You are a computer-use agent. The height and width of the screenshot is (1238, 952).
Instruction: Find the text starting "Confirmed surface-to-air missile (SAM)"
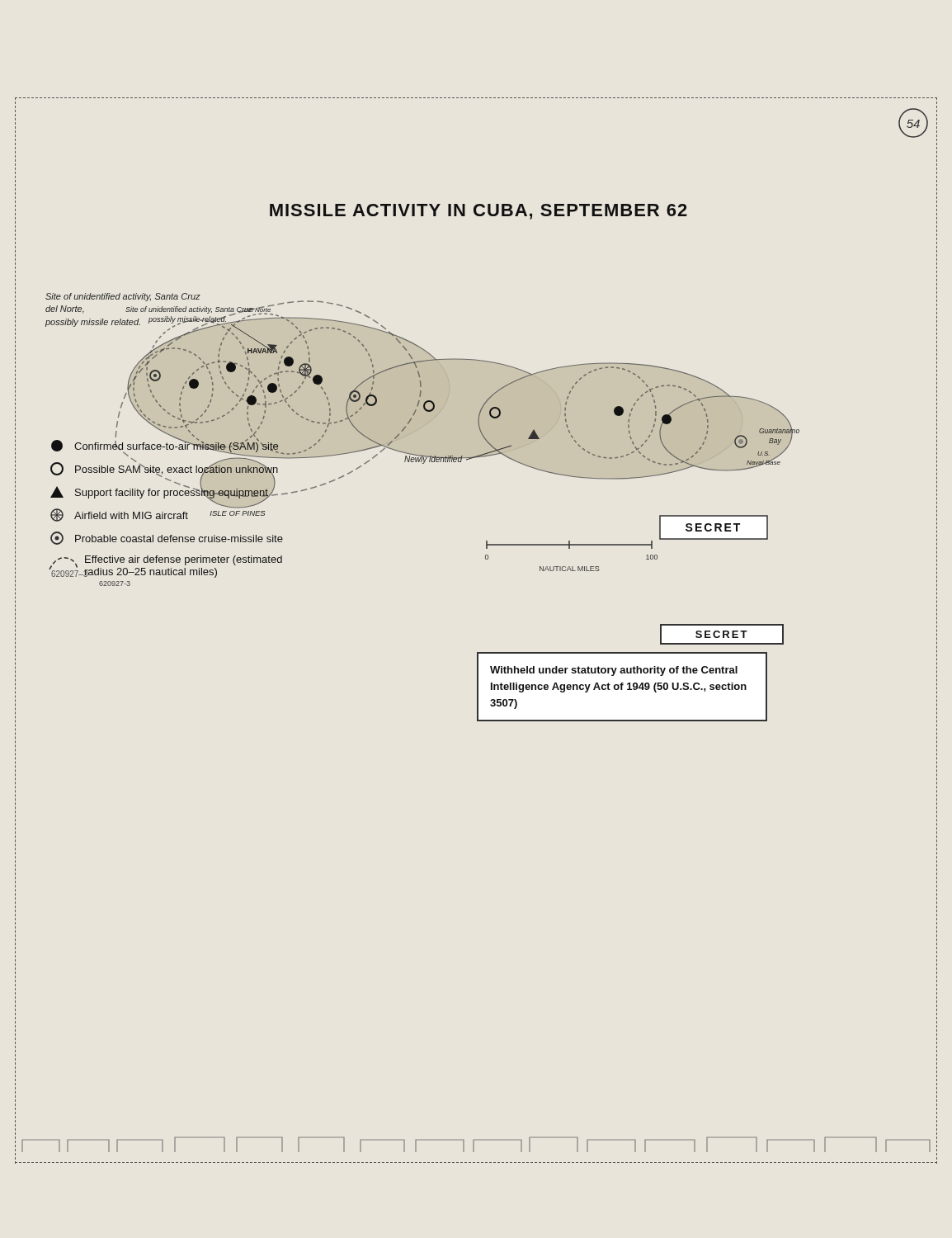163,446
